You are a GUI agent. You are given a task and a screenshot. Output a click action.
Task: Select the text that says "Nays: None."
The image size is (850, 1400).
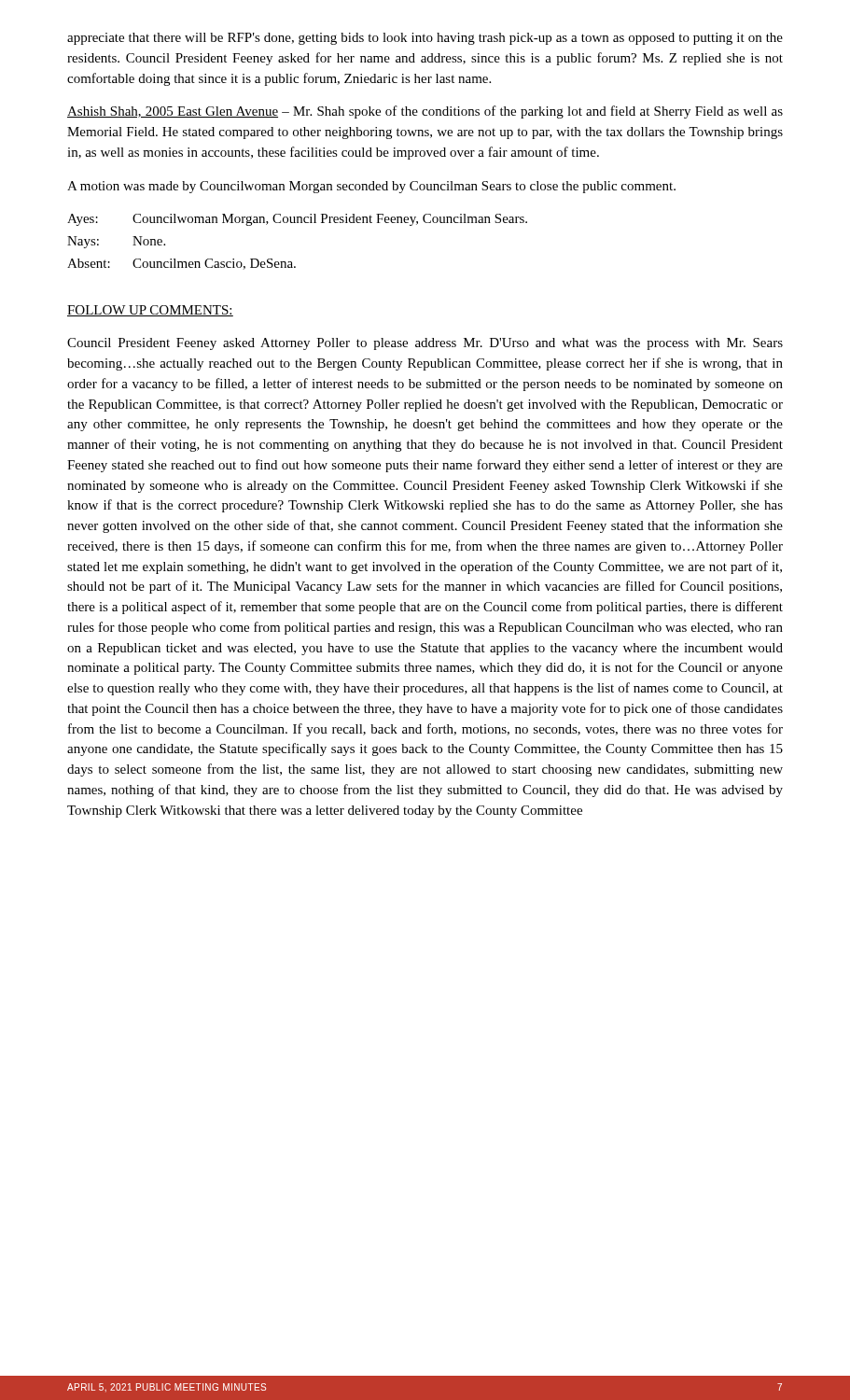[89, 241]
